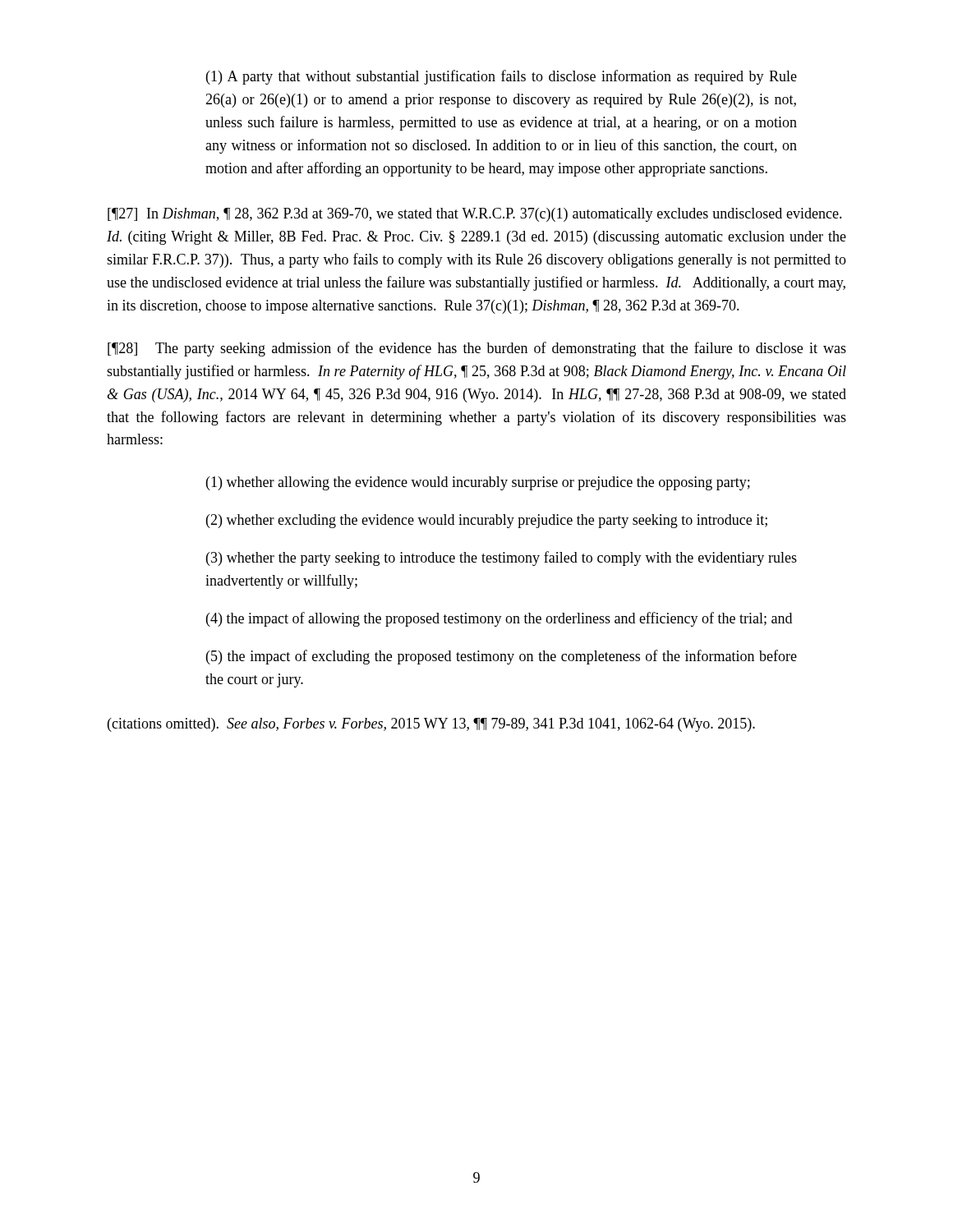The image size is (953, 1232).
Task: Click on the list item with the text "(4) the impact of allowing"
Action: tap(499, 618)
